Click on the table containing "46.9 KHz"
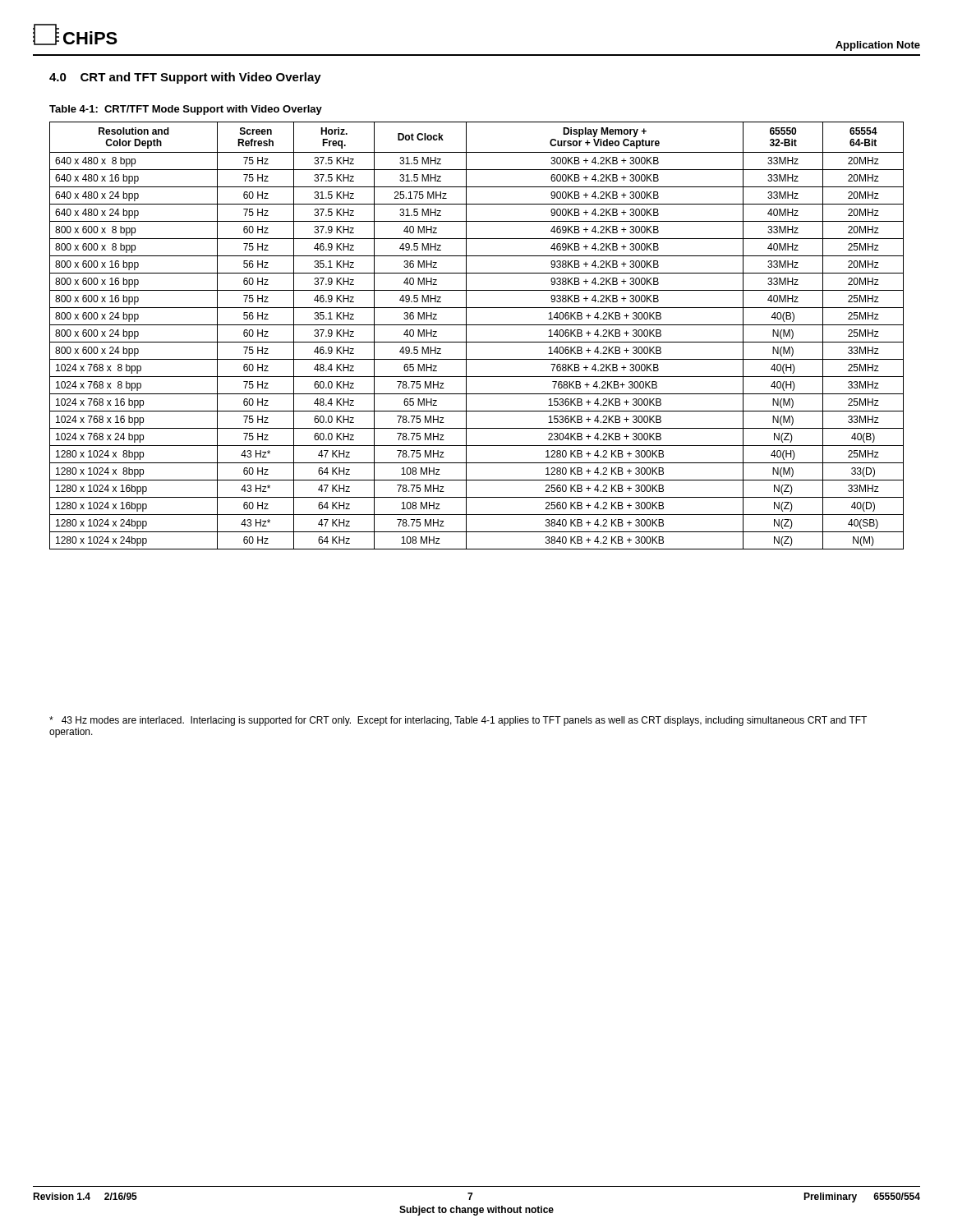Image resolution: width=953 pixels, height=1232 pixels. point(476,336)
